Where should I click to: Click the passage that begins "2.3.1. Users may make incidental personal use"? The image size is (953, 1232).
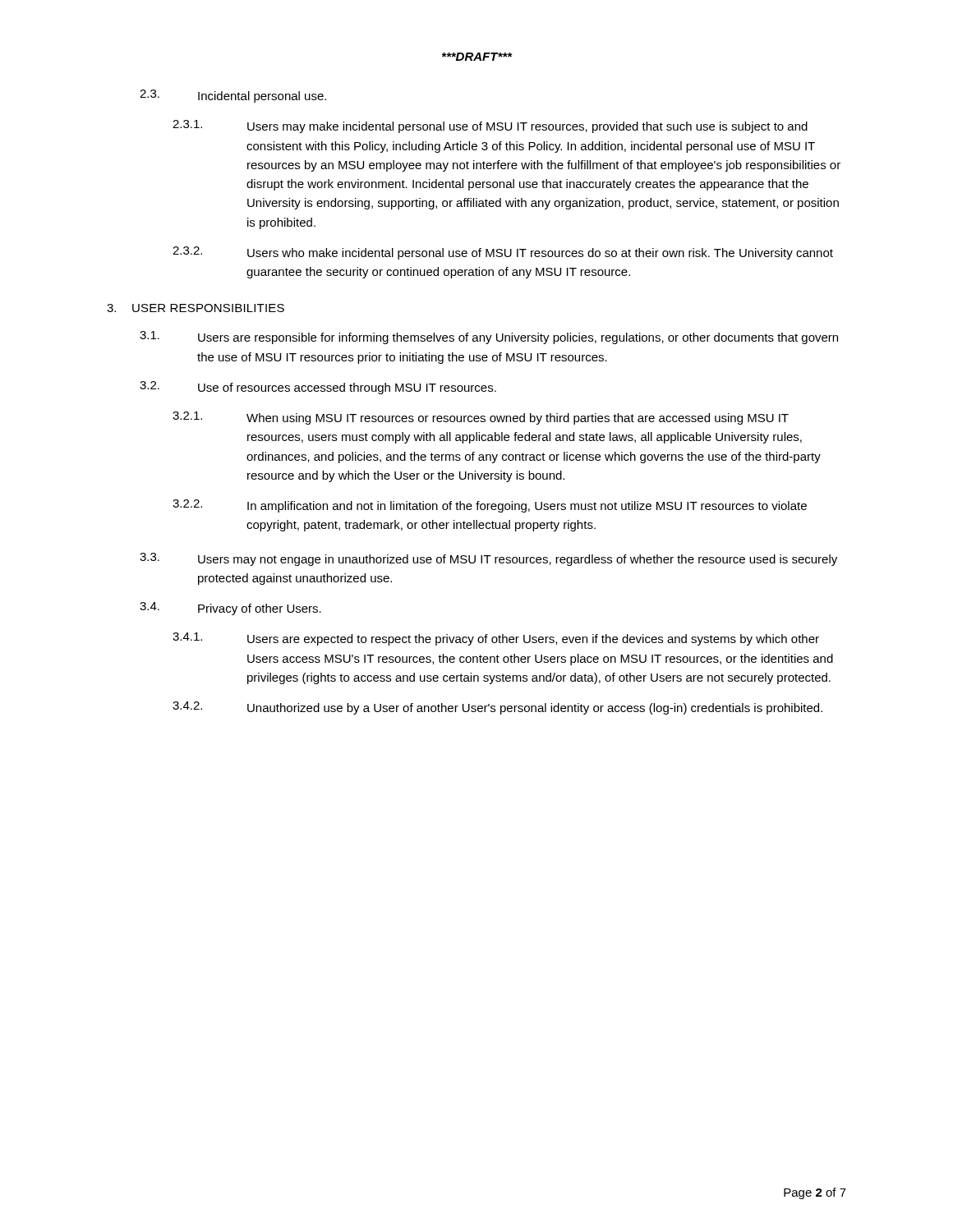click(509, 174)
